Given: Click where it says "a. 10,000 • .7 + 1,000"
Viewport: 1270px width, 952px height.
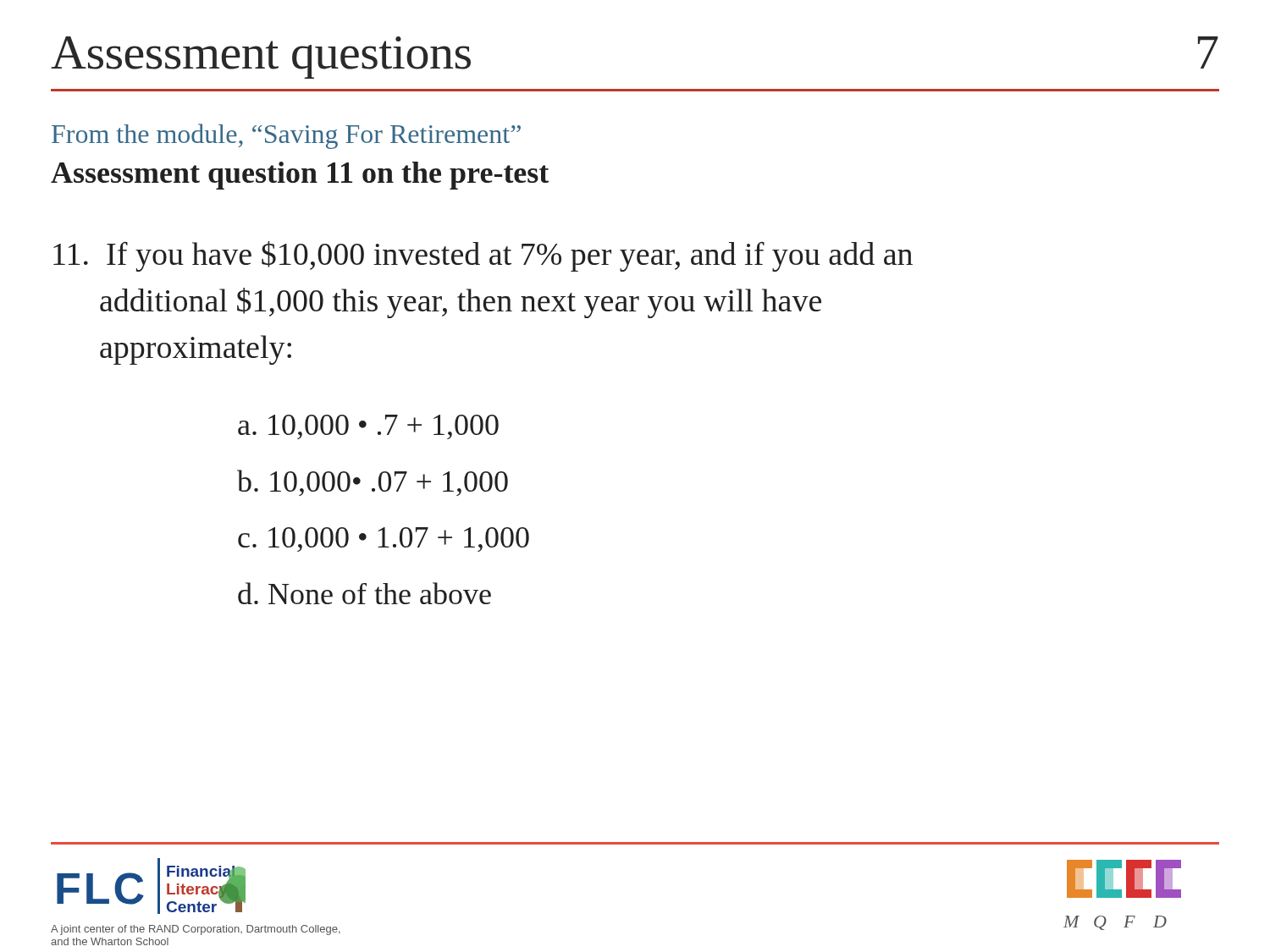Looking at the screenshot, I should point(368,425).
